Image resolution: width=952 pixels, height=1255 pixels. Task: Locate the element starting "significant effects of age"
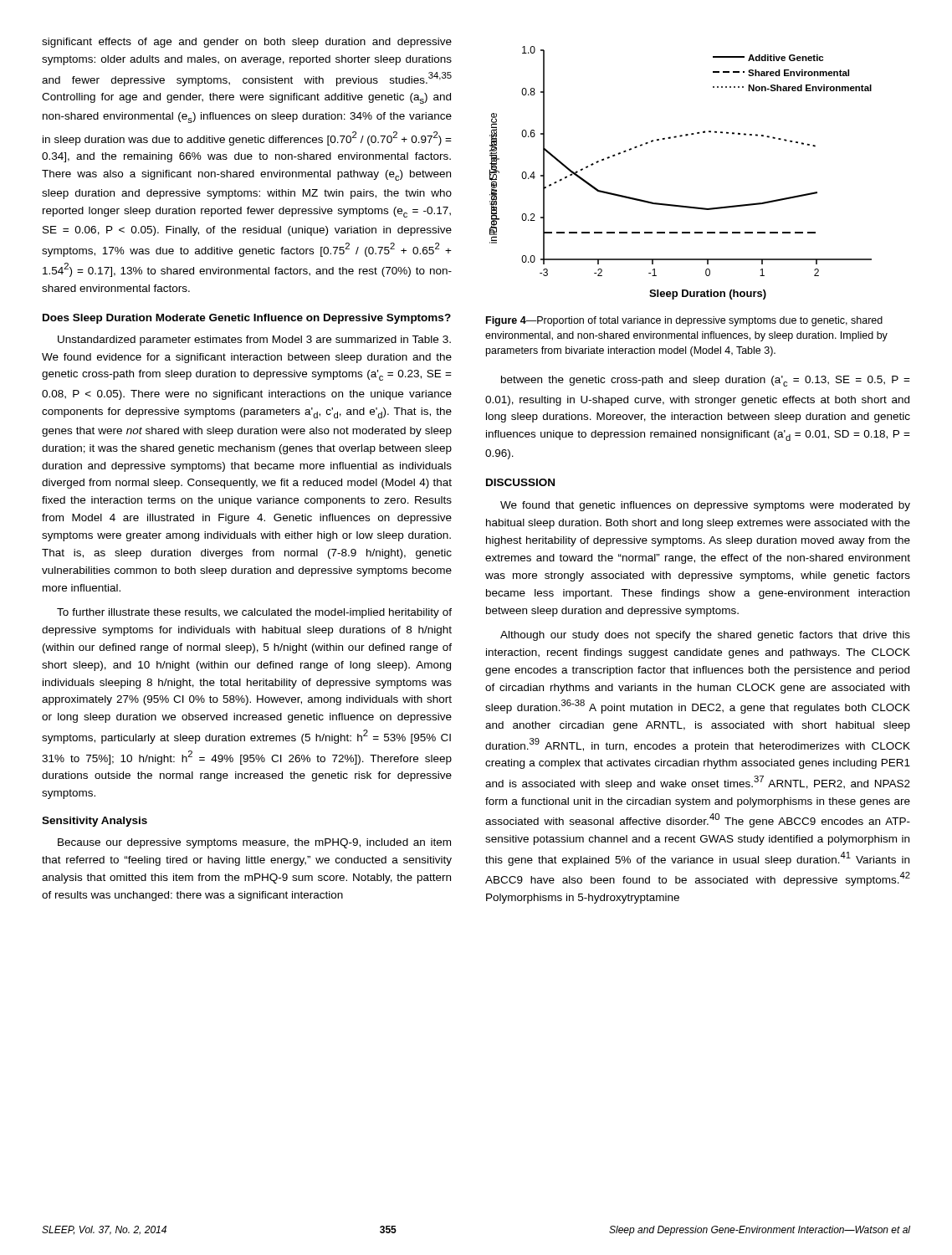[247, 166]
